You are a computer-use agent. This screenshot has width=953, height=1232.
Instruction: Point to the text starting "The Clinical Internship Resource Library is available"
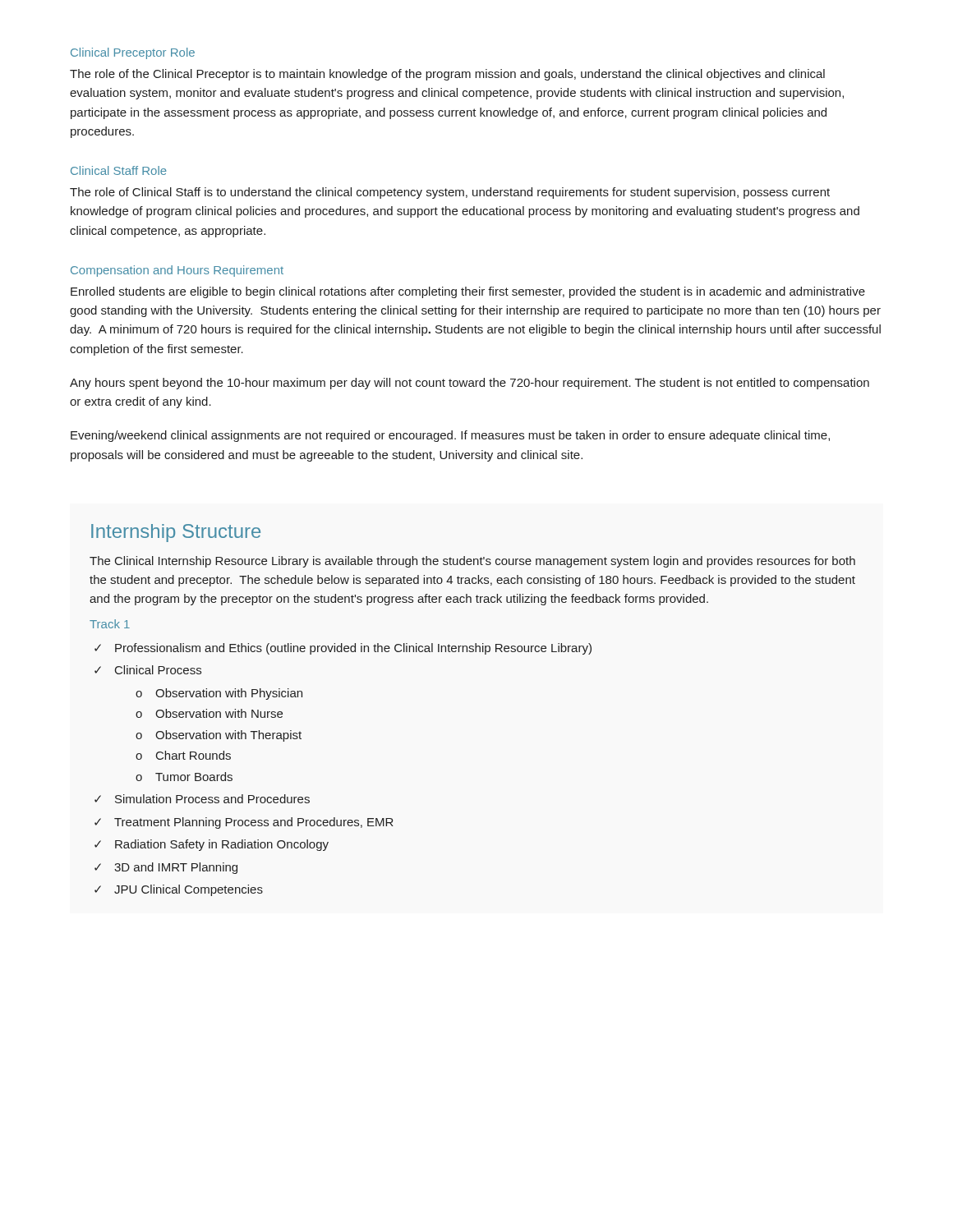pos(473,579)
